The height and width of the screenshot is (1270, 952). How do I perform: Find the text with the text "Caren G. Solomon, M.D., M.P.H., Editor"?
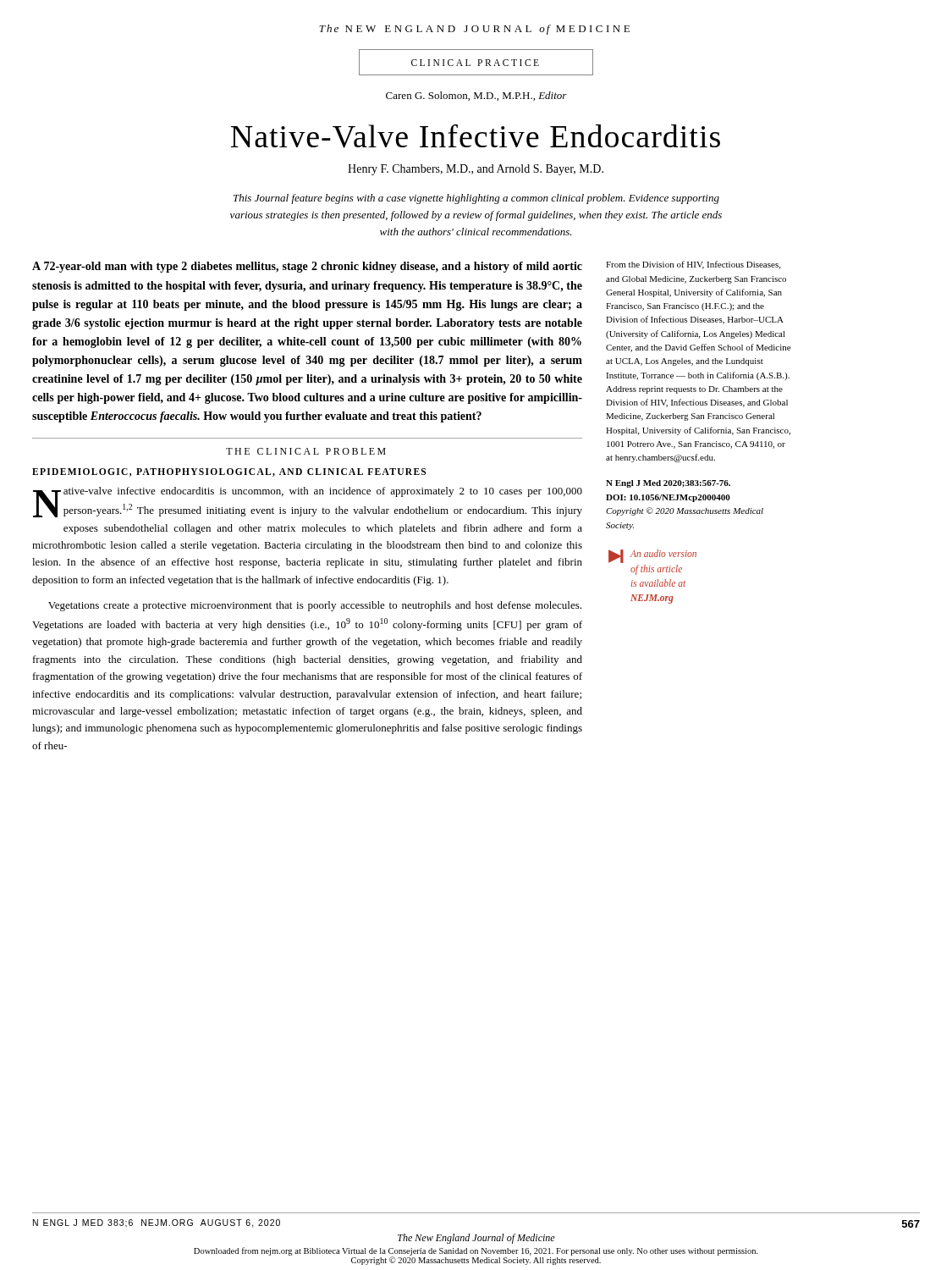click(476, 95)
